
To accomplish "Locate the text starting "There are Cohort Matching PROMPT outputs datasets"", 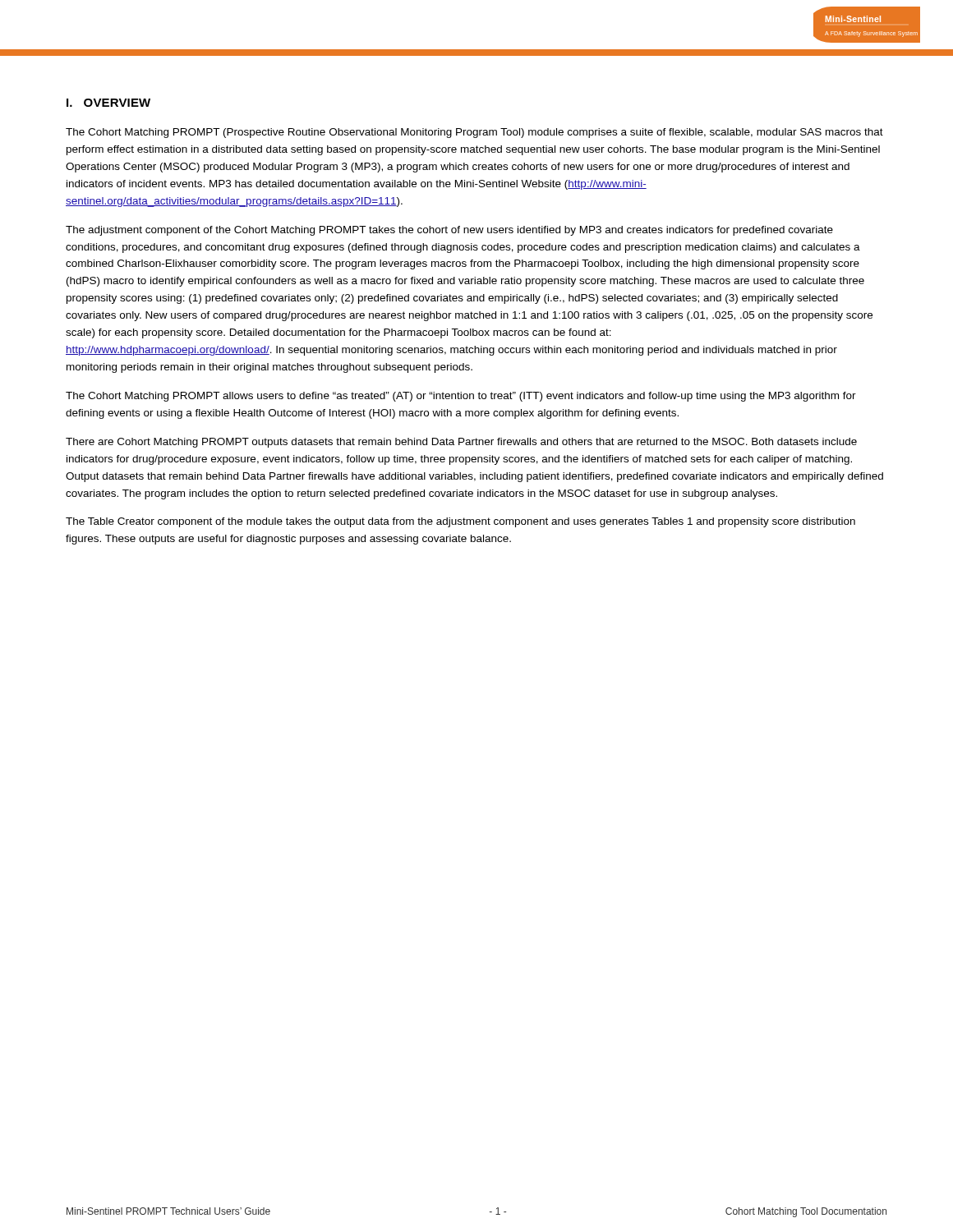I will point(475,467).
